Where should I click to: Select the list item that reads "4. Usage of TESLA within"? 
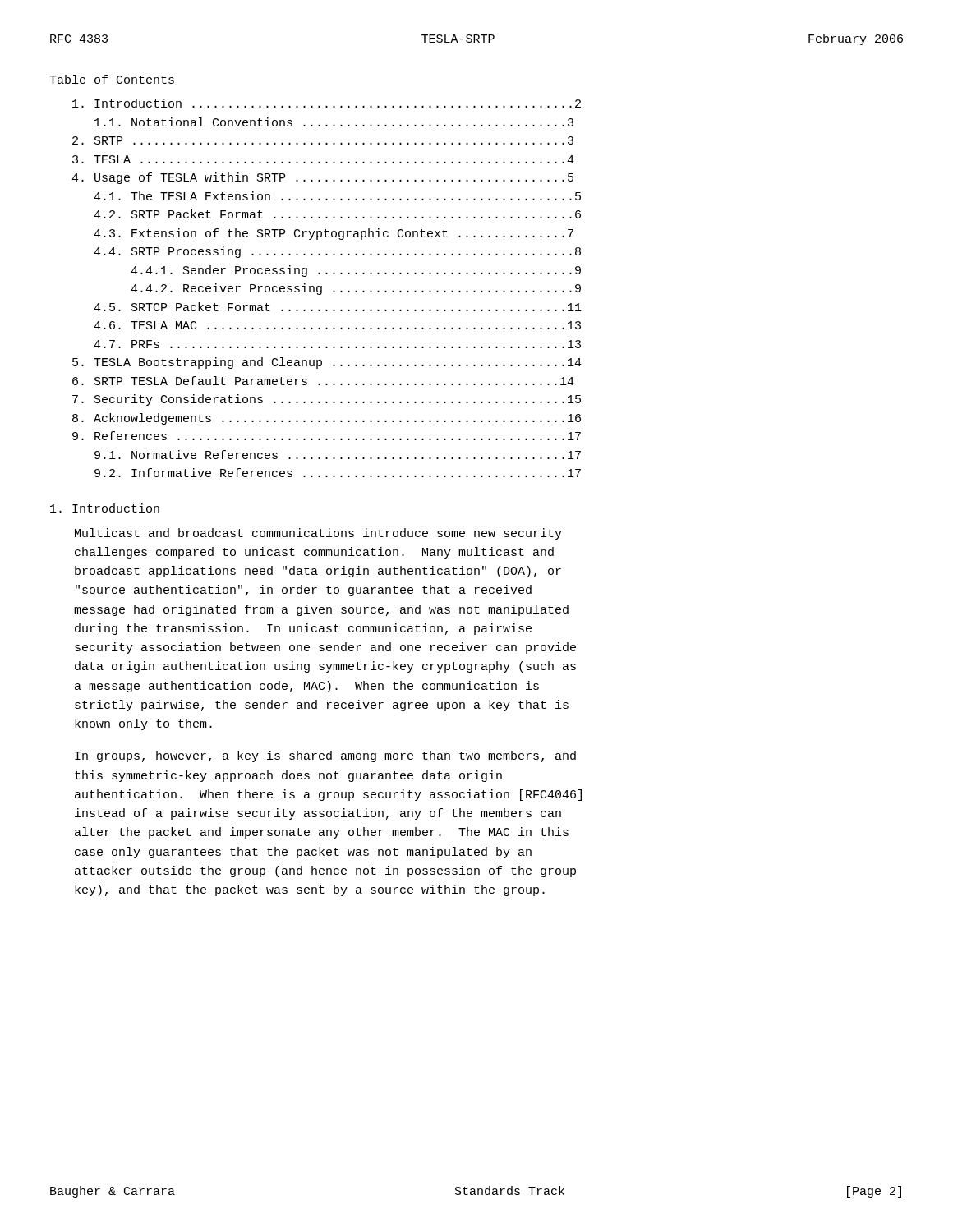[x=312, y=179]
